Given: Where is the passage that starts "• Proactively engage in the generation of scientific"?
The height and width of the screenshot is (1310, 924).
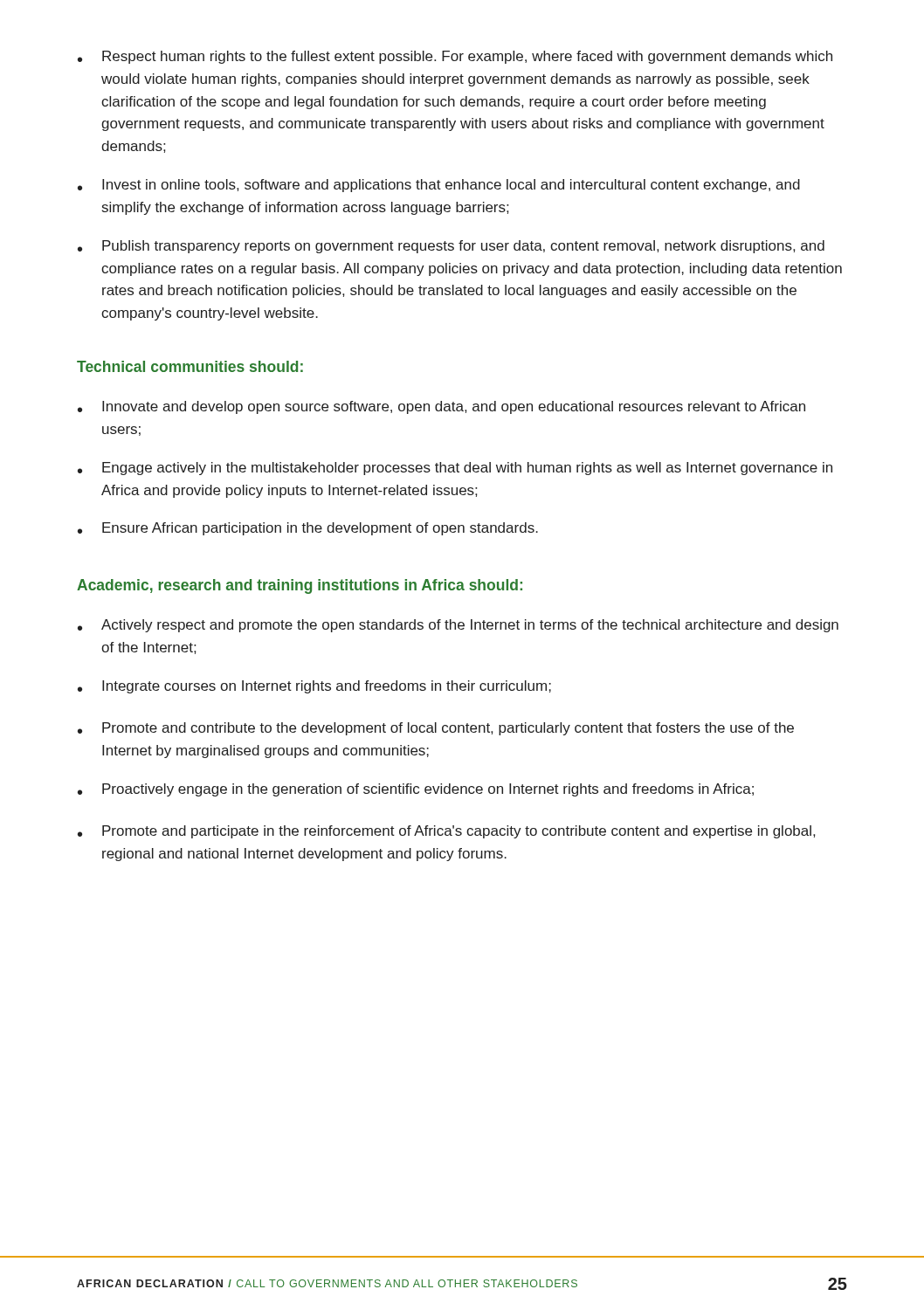Looking at the screenshot, I should click(462, 791).
